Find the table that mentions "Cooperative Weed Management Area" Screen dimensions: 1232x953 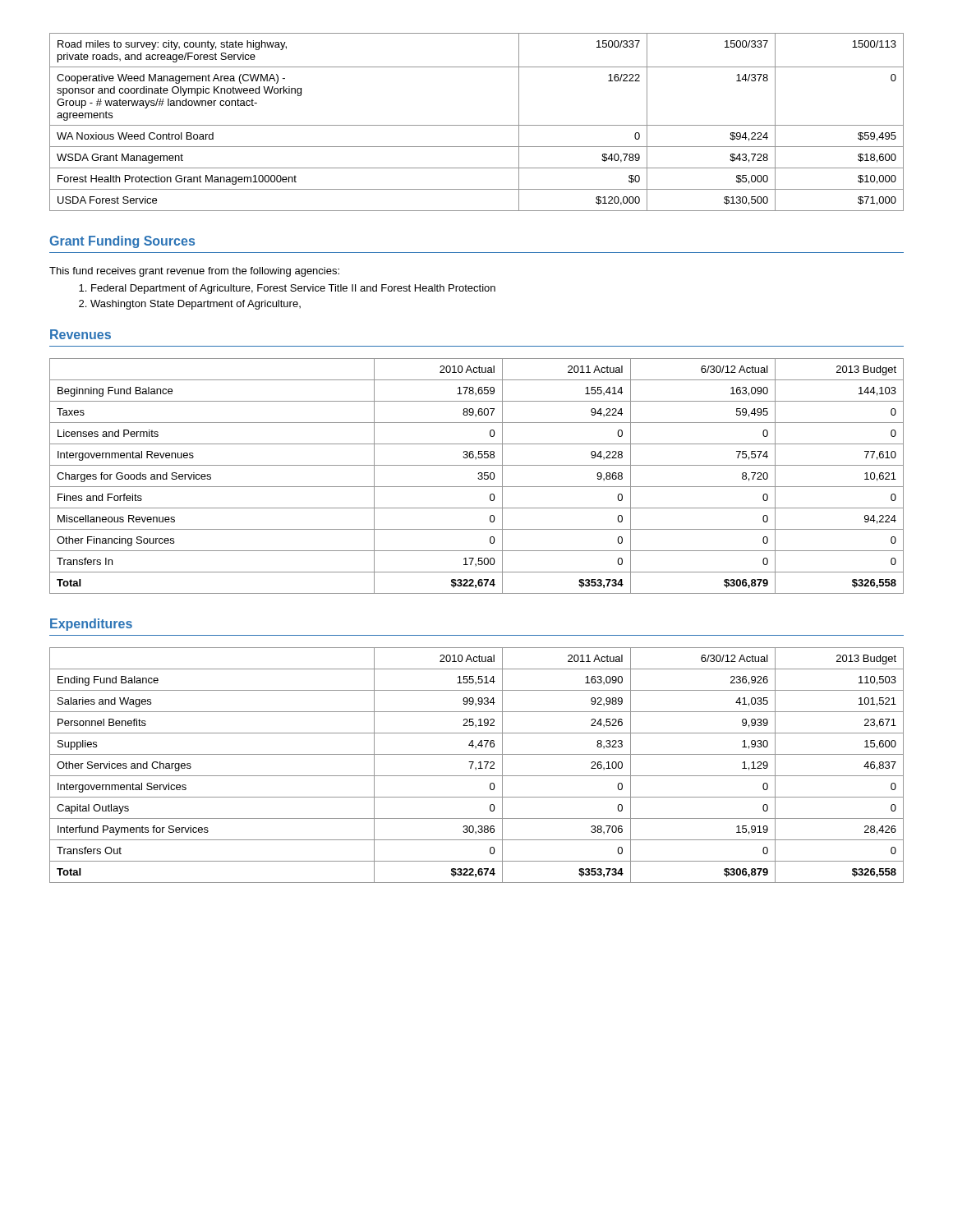(476, 122)
